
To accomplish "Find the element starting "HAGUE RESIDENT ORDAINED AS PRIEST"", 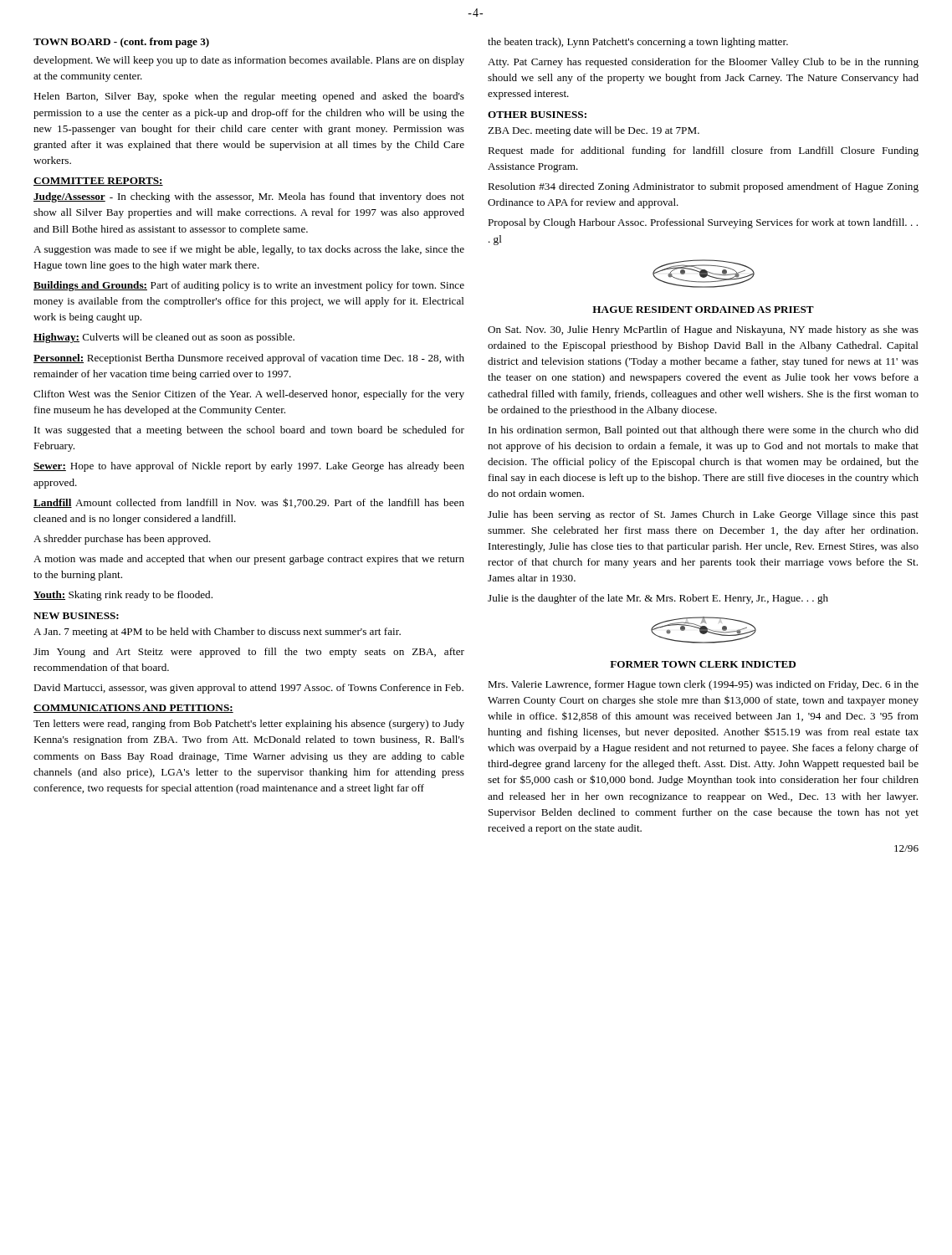I will [703, 309].
